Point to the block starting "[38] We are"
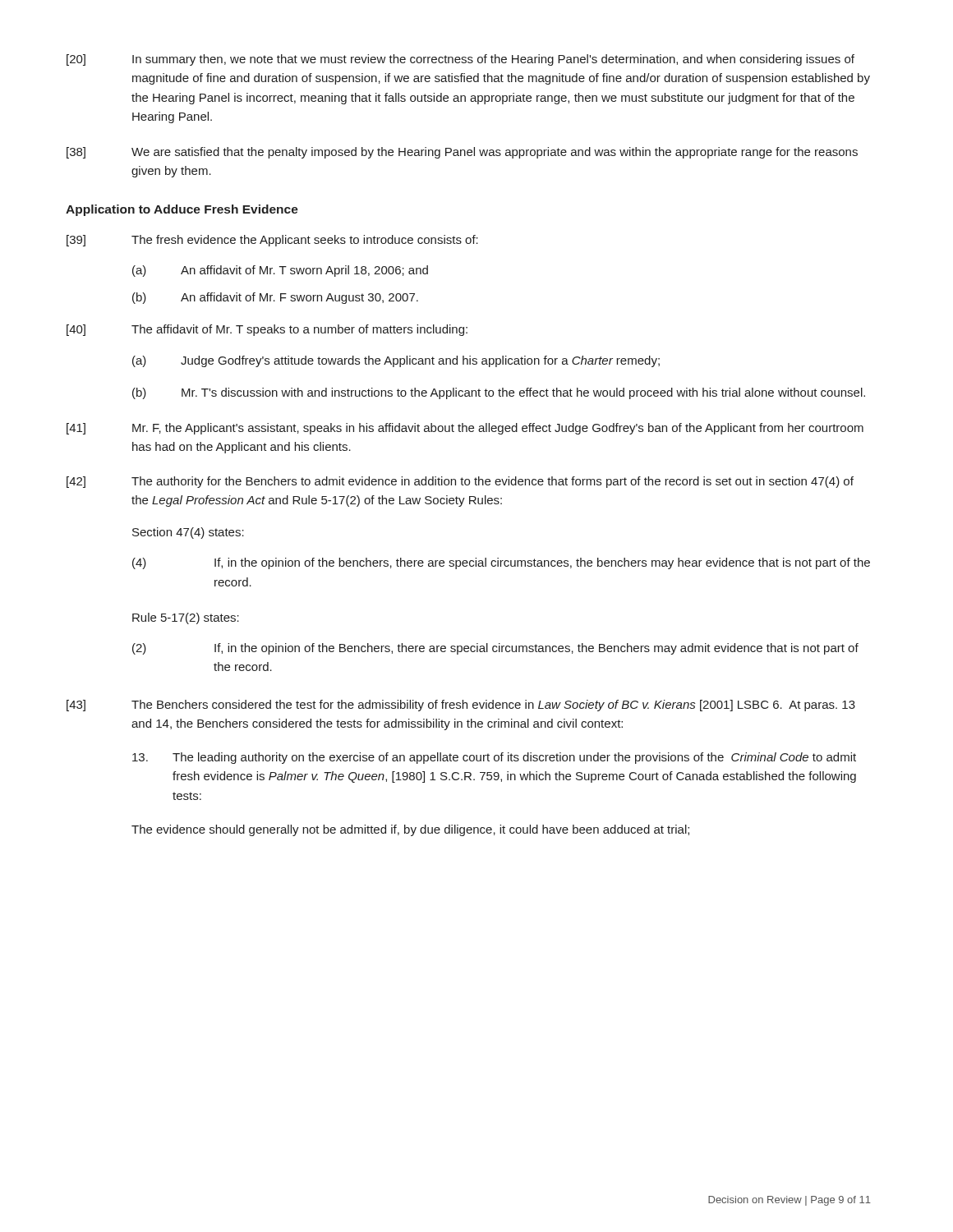The height and width of the screenshot is (1232, 953). 468,161
